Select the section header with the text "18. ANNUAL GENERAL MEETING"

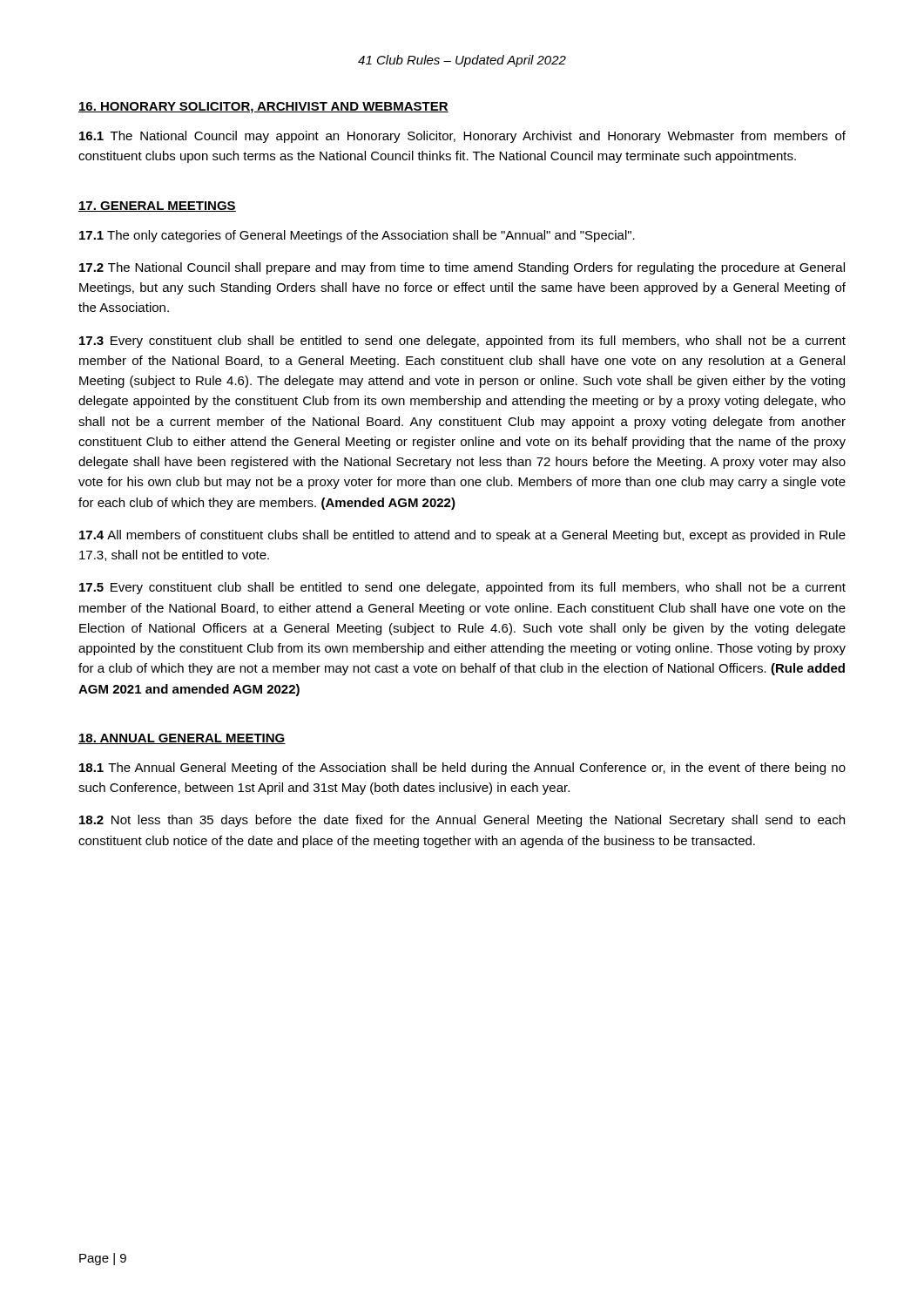click(182, 737)
